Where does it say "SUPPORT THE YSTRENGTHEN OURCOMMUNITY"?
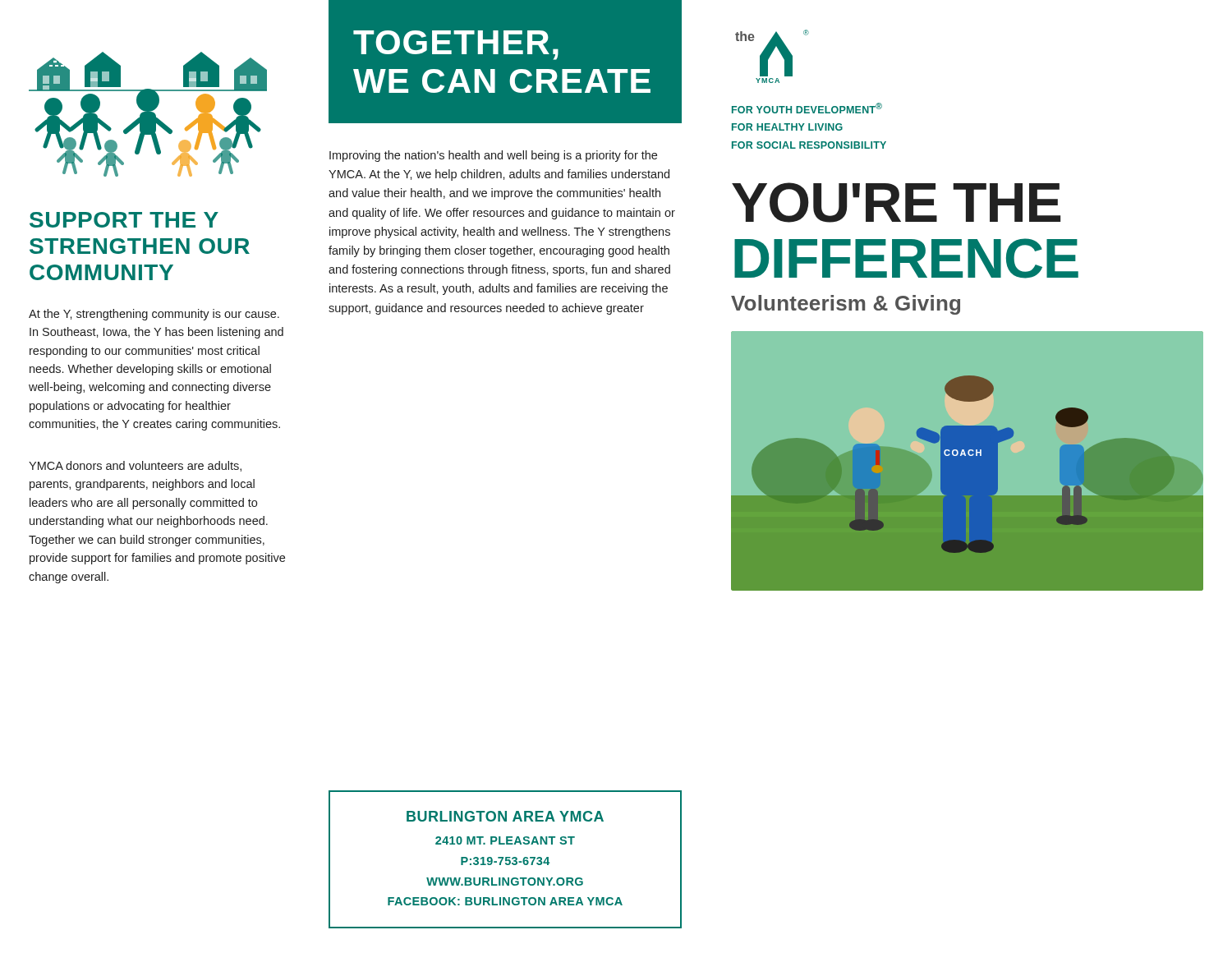Viewport: 1232px width, 953px height. [158, 247]
